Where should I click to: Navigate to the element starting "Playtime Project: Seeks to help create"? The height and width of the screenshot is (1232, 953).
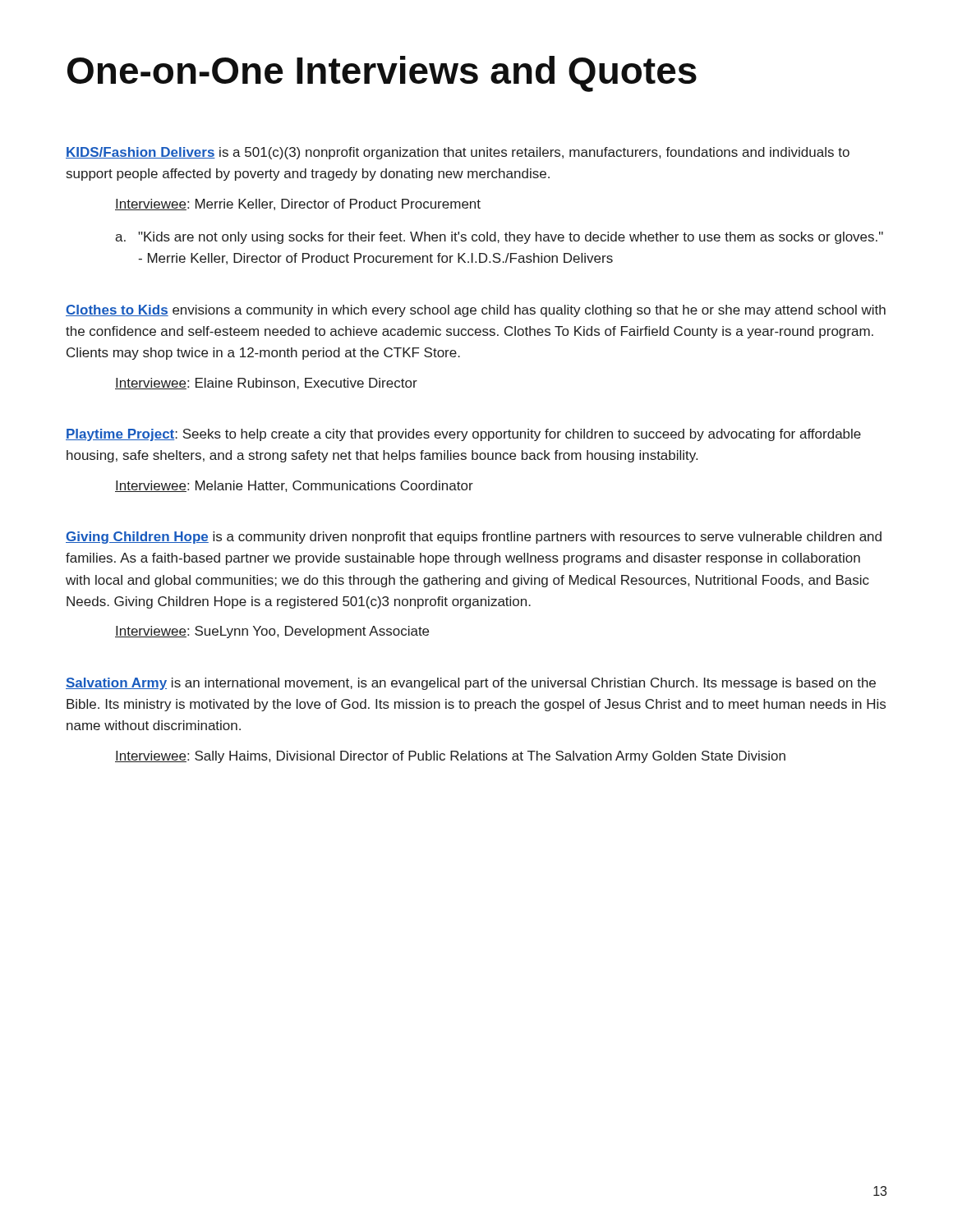tap(476, 460)
